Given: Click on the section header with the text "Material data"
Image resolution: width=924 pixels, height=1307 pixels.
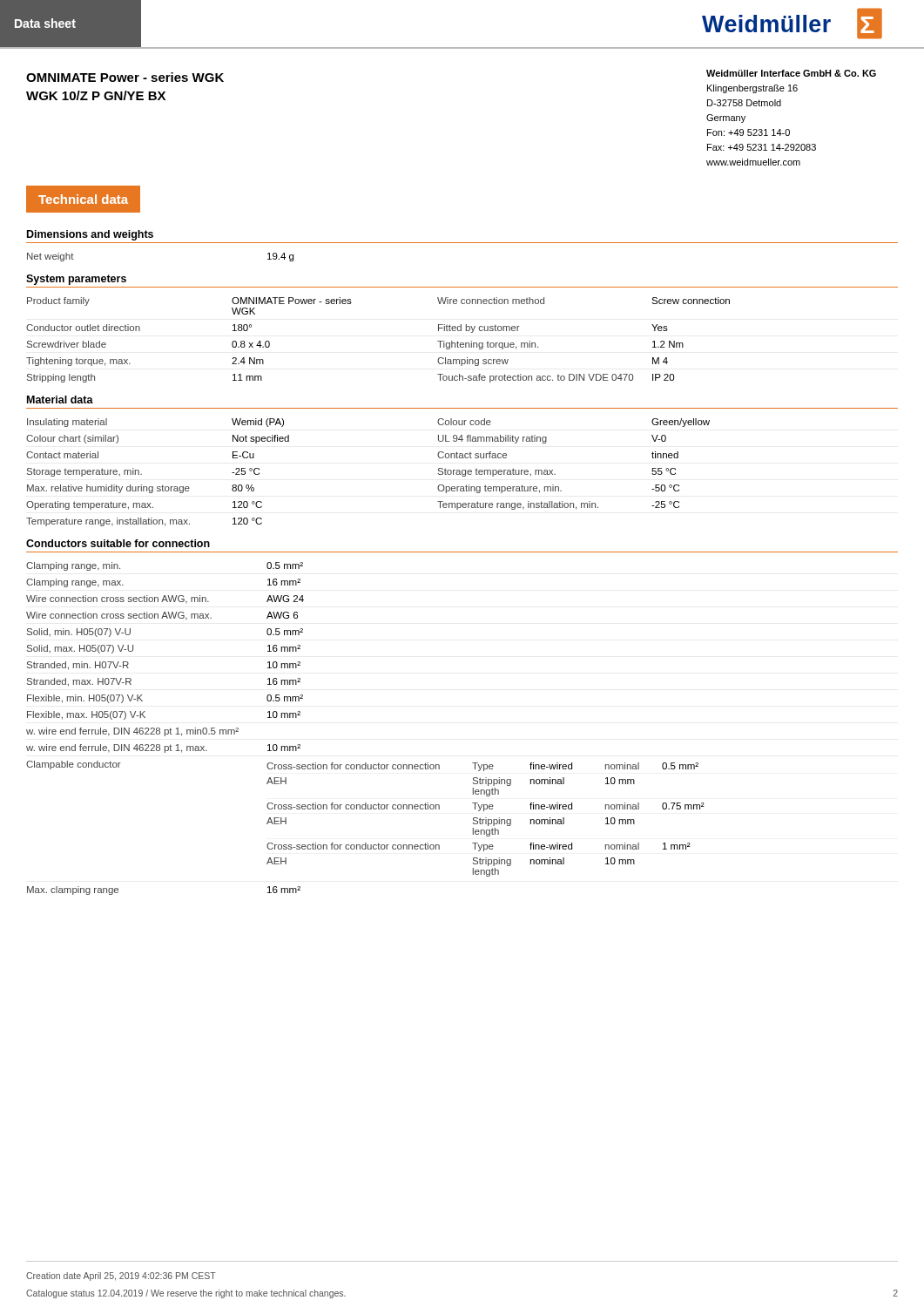Looking at the screenshot, I should click(x=59, y=400).
